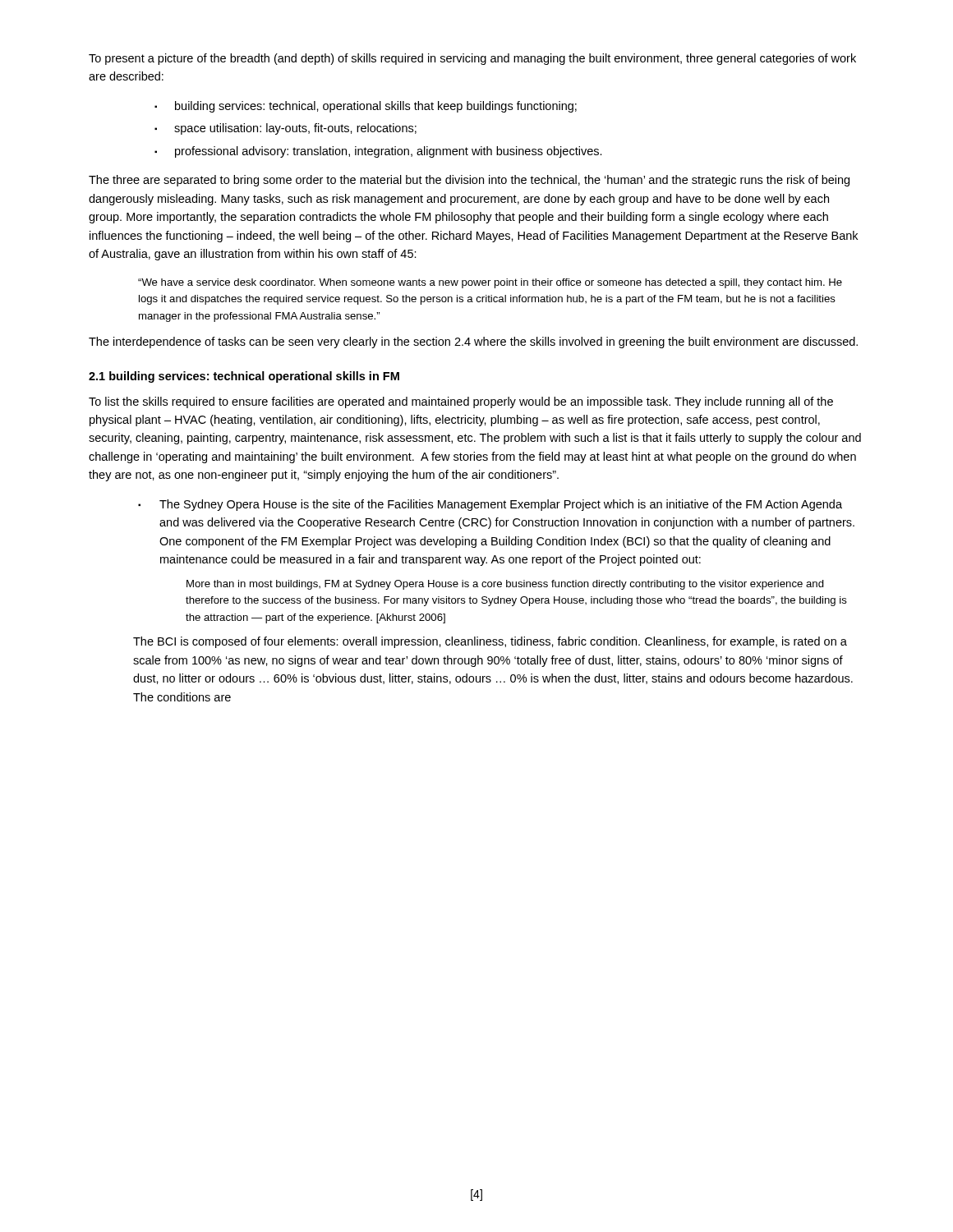This screenshot has width=953, height=1232.
Task: Select the list item that says "▪ The Sydney Opera House is the"
Action: tap(501, 532)
